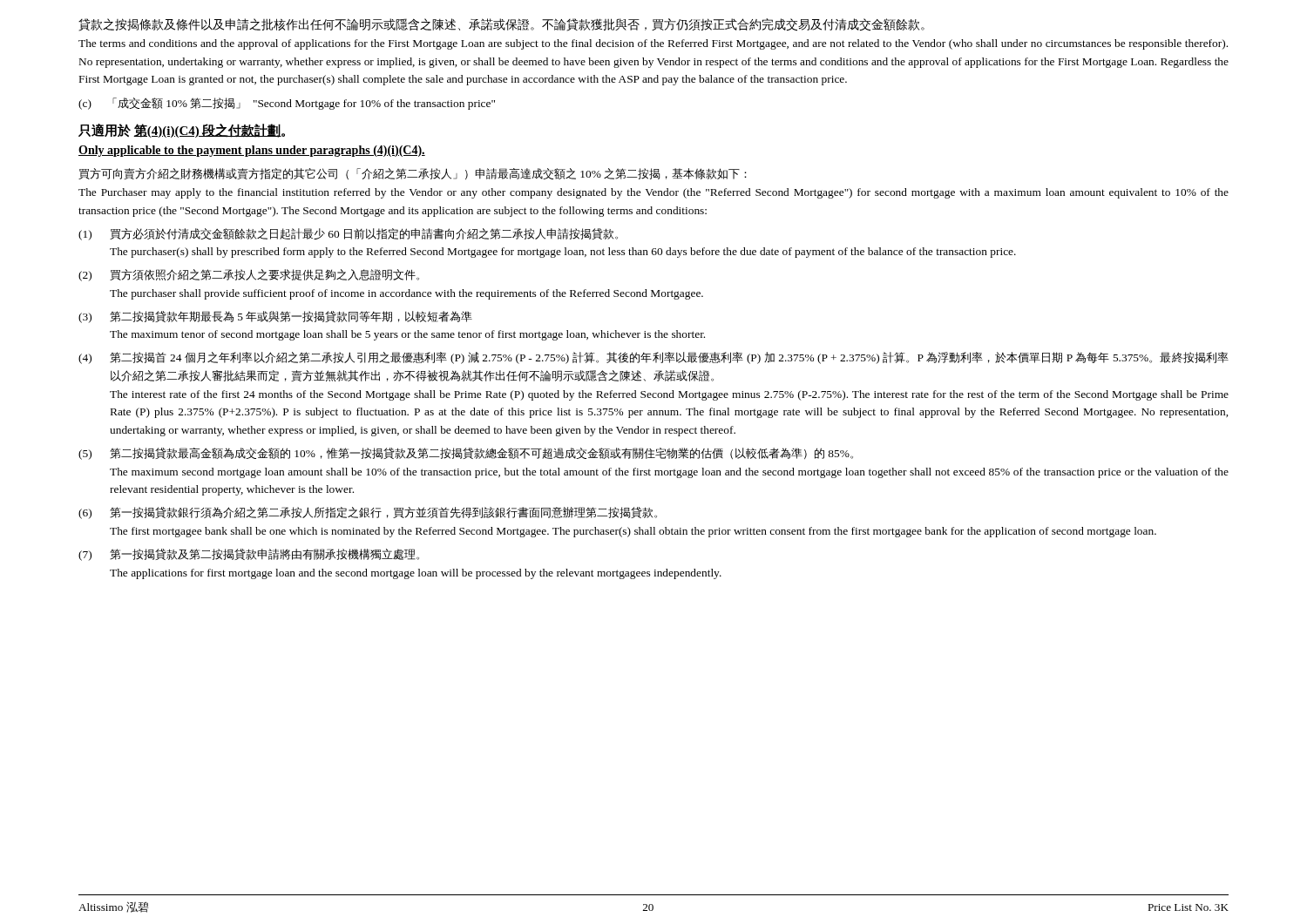Point to the section header beginning "只適用於 第(4)(i)(C4) 段之付款計劃。 Only applicable"
1307x924 pixels.
coord(182,131)
